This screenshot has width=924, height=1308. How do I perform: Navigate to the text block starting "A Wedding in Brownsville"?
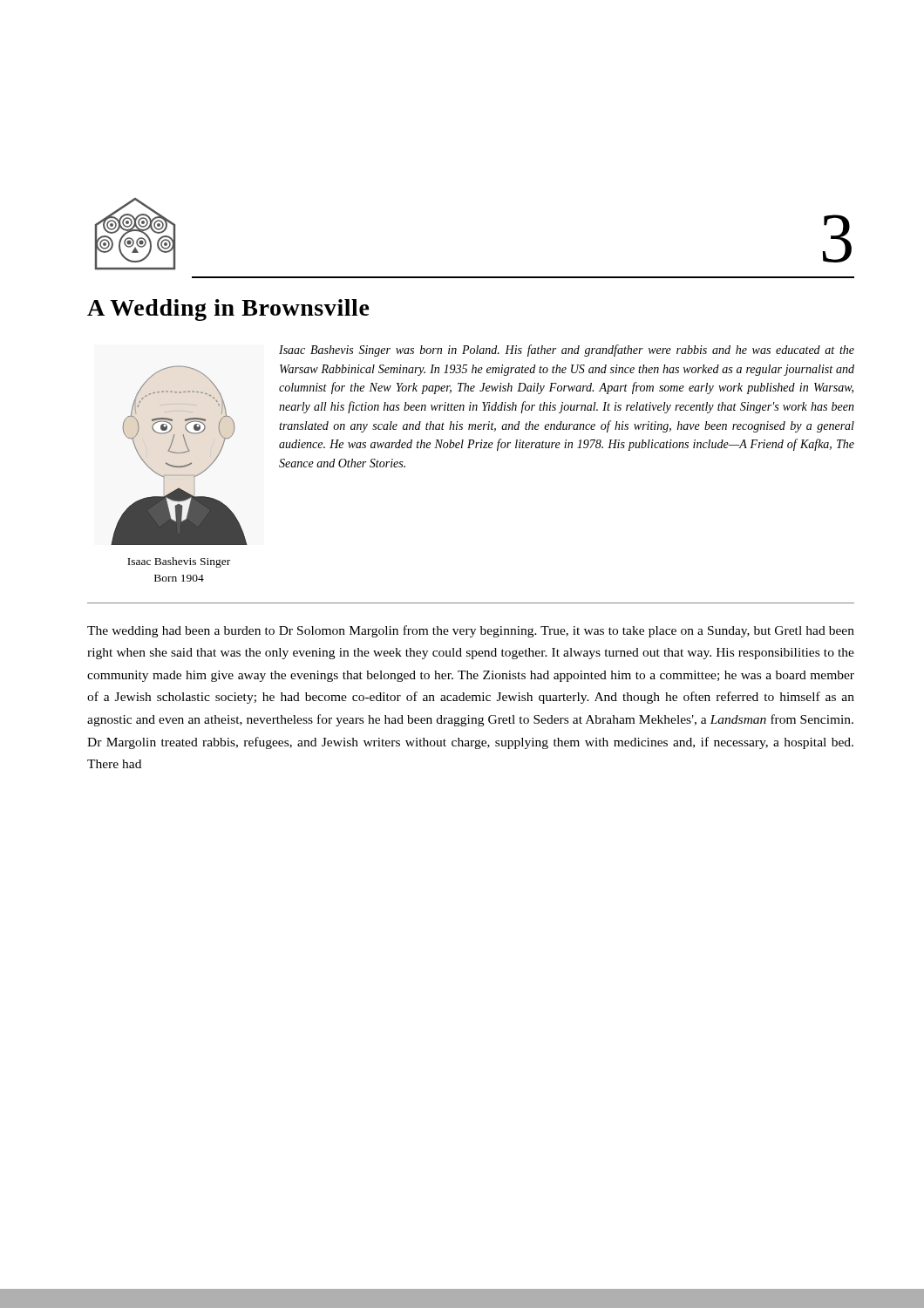pos(229,307)
